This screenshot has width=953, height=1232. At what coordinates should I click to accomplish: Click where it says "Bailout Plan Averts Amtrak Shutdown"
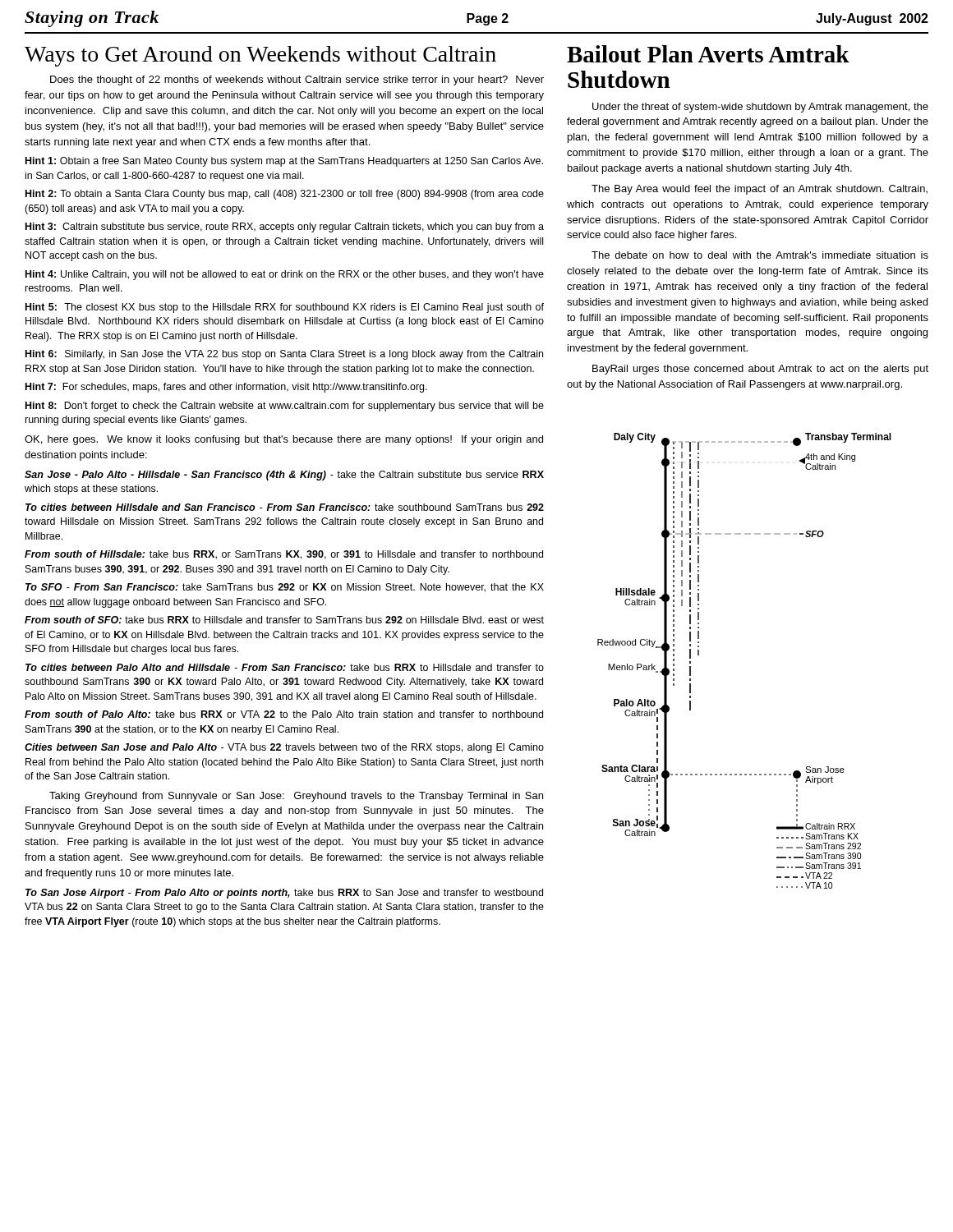pyautogui.click(x=708, y=67)
